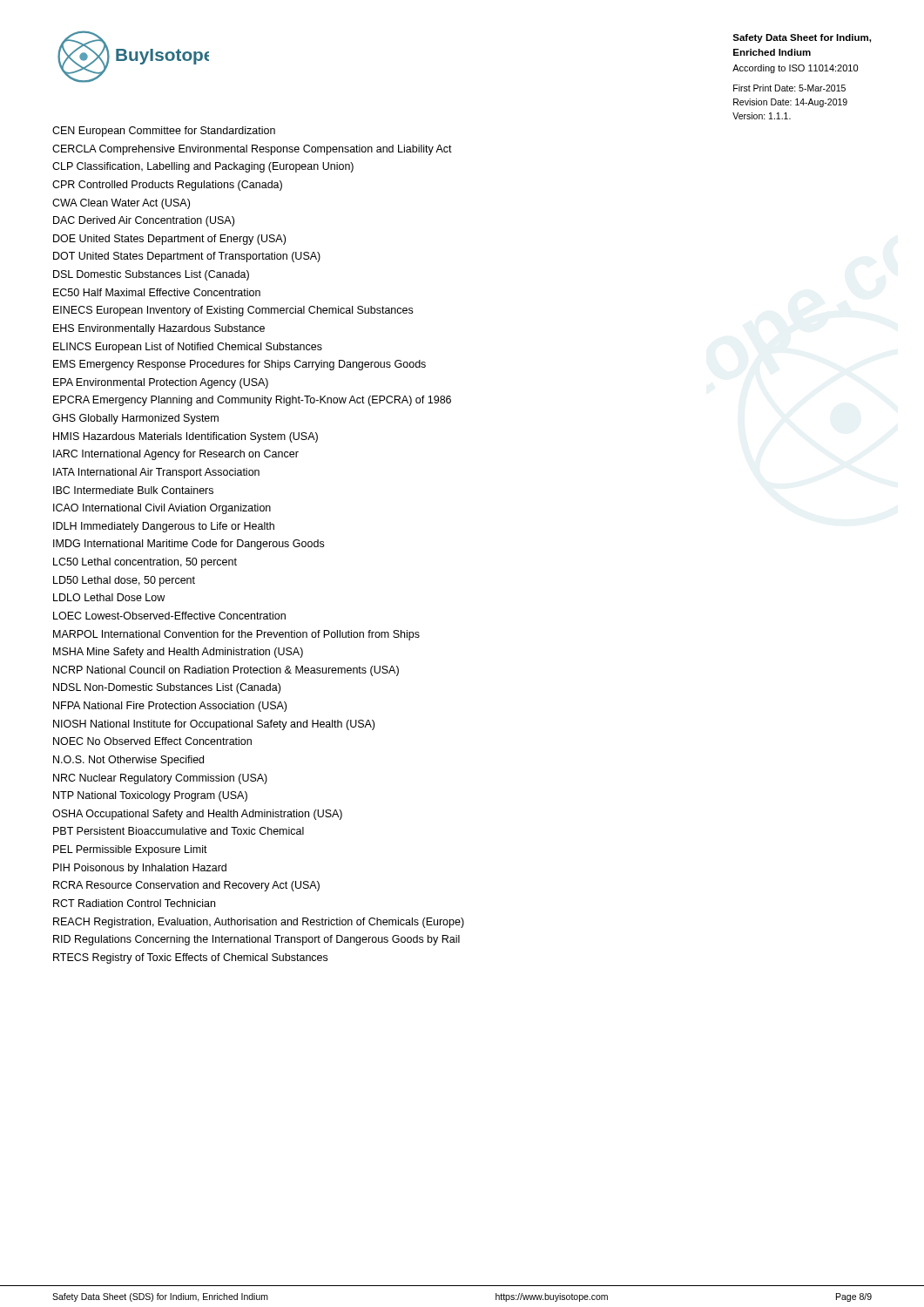
Task: Find the passage starting "PEL Permissible Exposure Limit"
Action: 129,850
